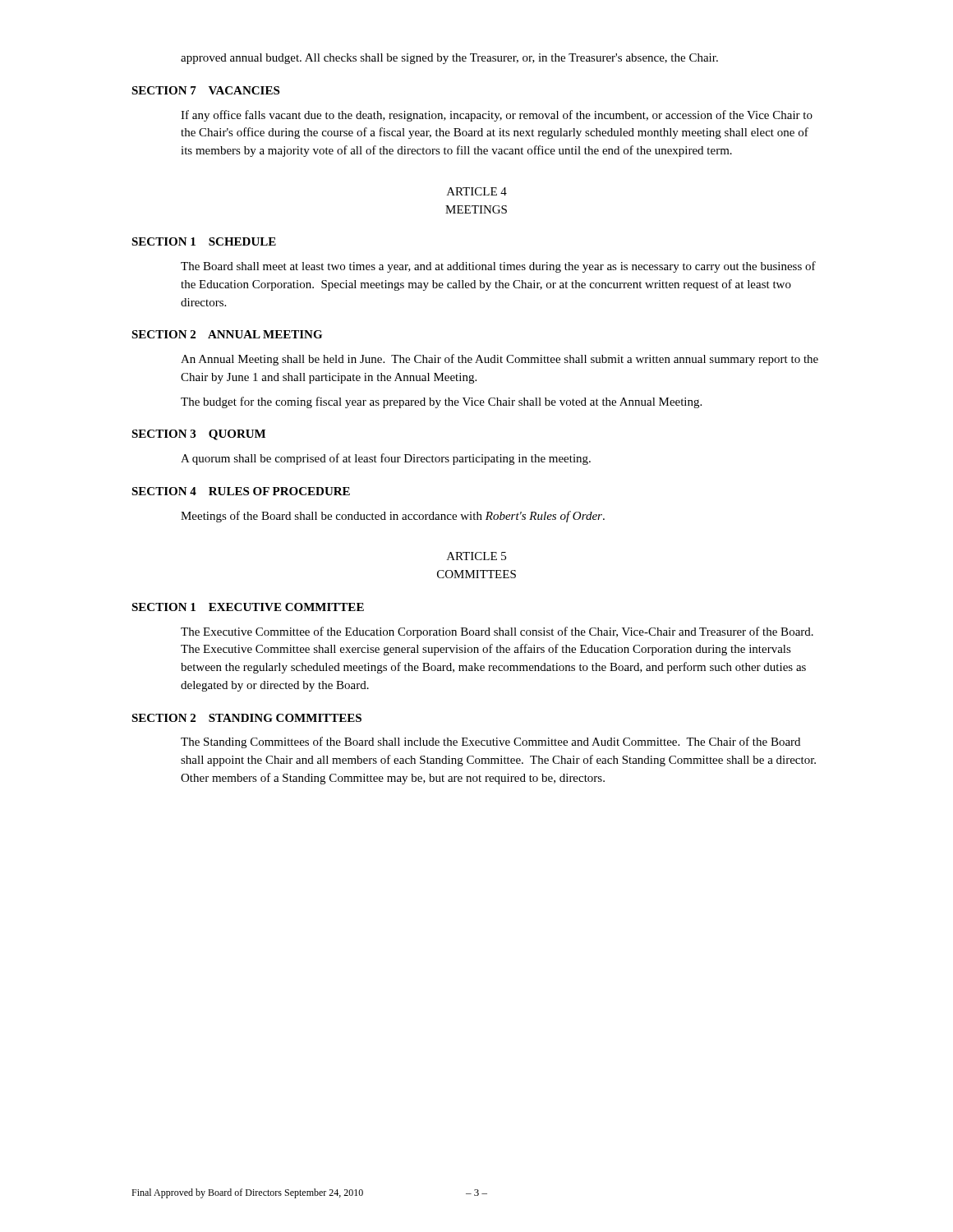Point to the block beginning "An Annual Meeting shall be held"

click(x=500, y=360)
